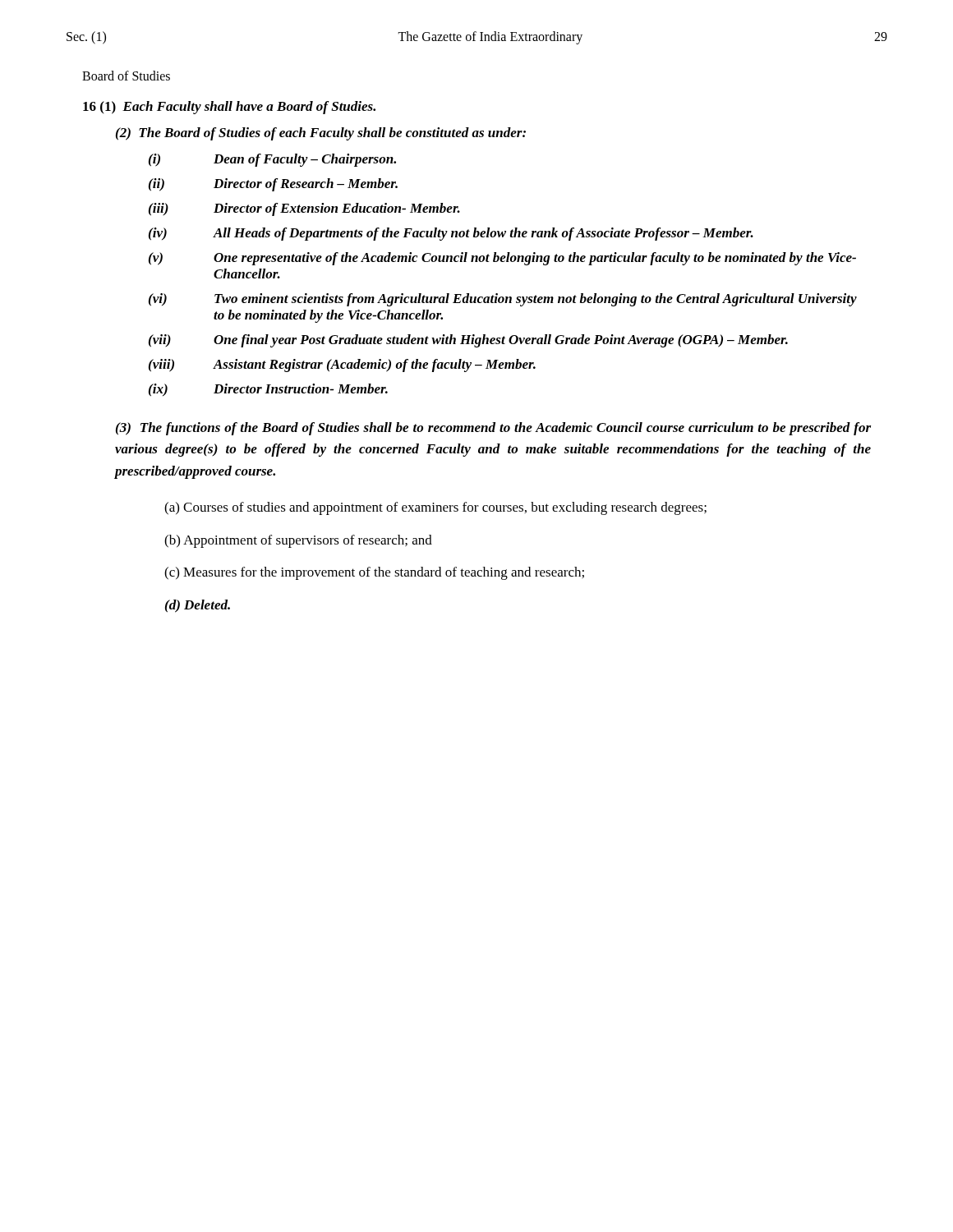Find the block on this page that starts "(iii) Director of"

(304, 209)
